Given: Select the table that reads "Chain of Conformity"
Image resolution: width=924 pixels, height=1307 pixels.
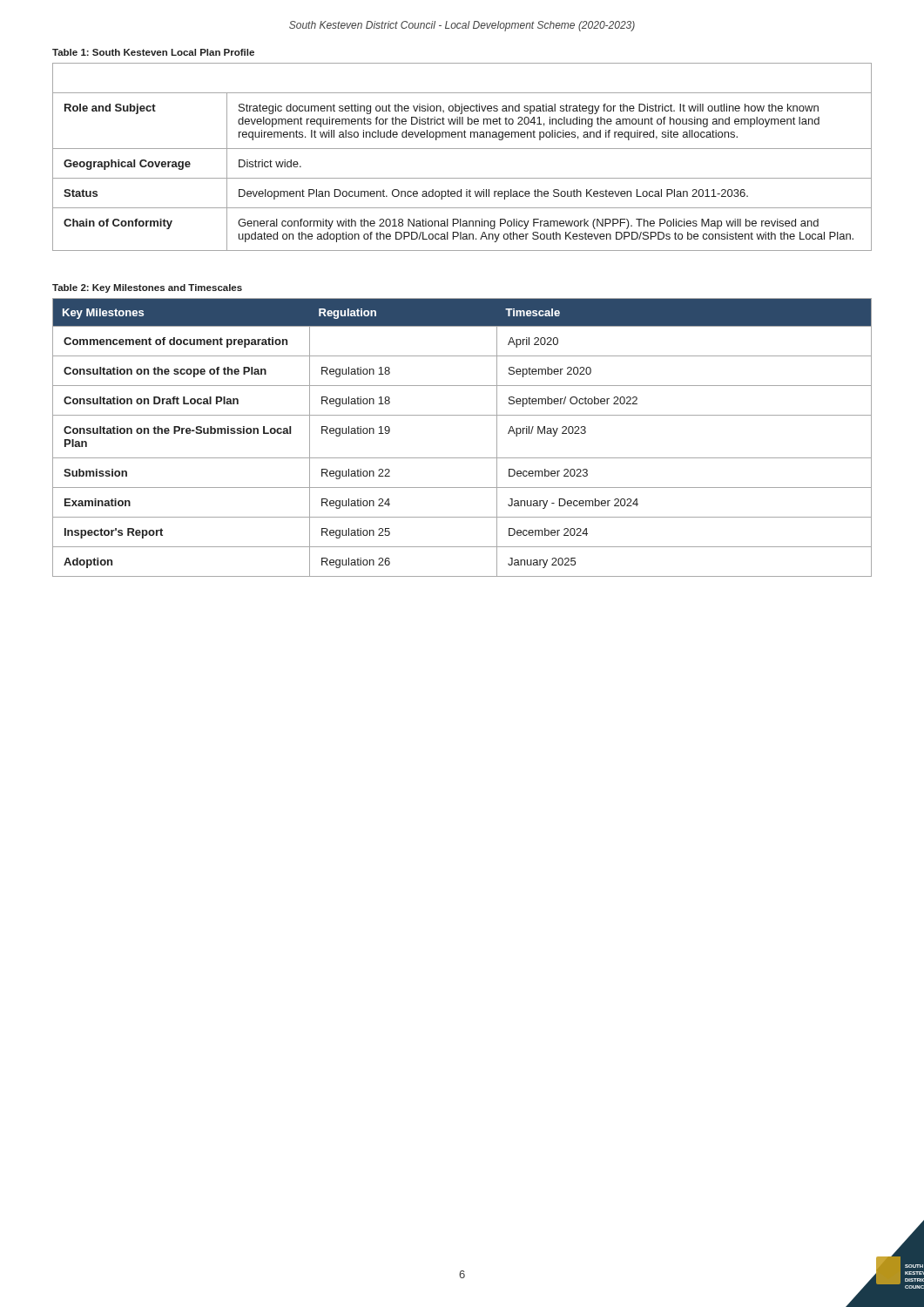Looking at the screenshot, I should click(462, 157).
